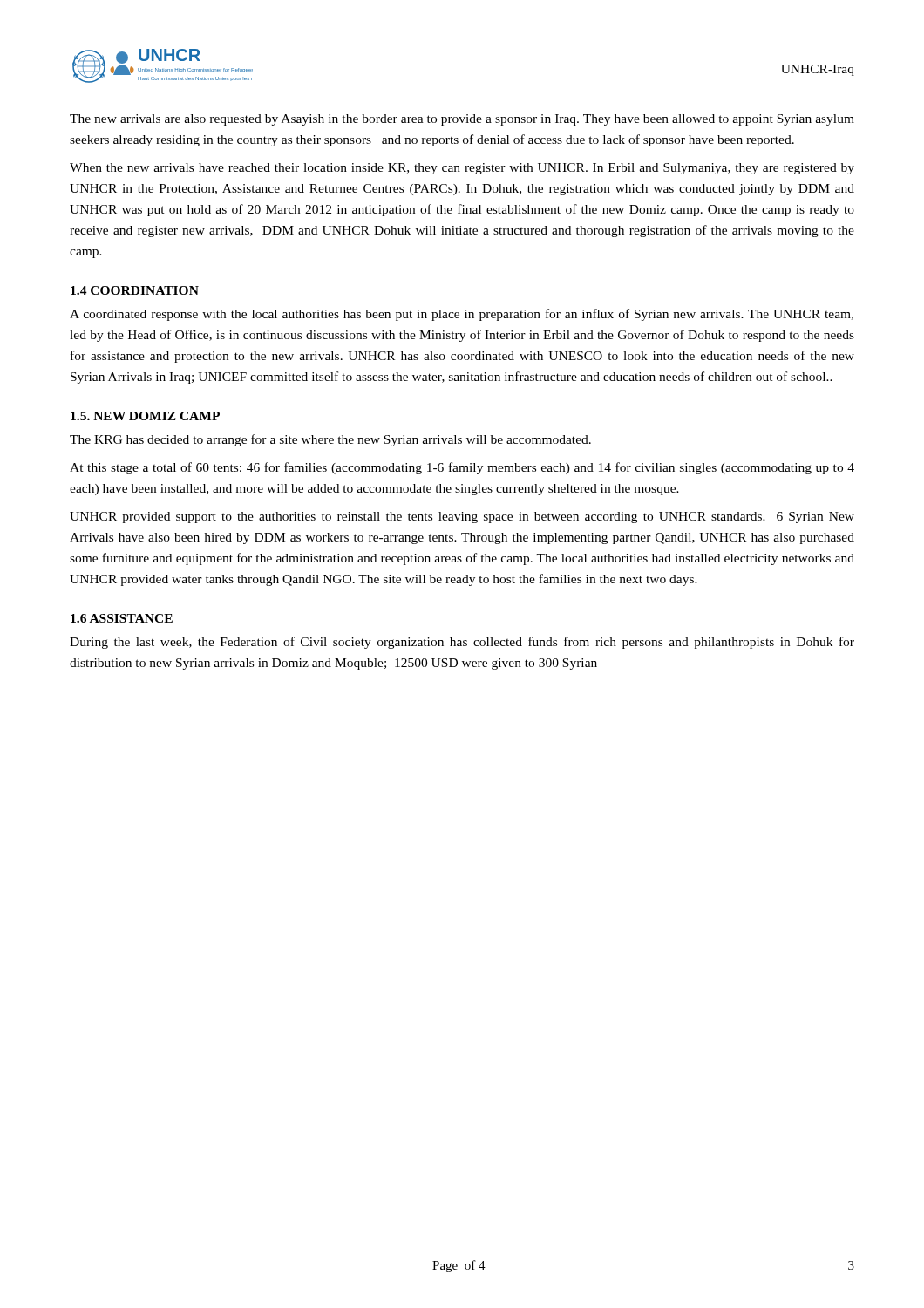The image size is (924, 1308).
Task: Find "1.4 COORDINATION" on this page
Action: tap(134, 290)
